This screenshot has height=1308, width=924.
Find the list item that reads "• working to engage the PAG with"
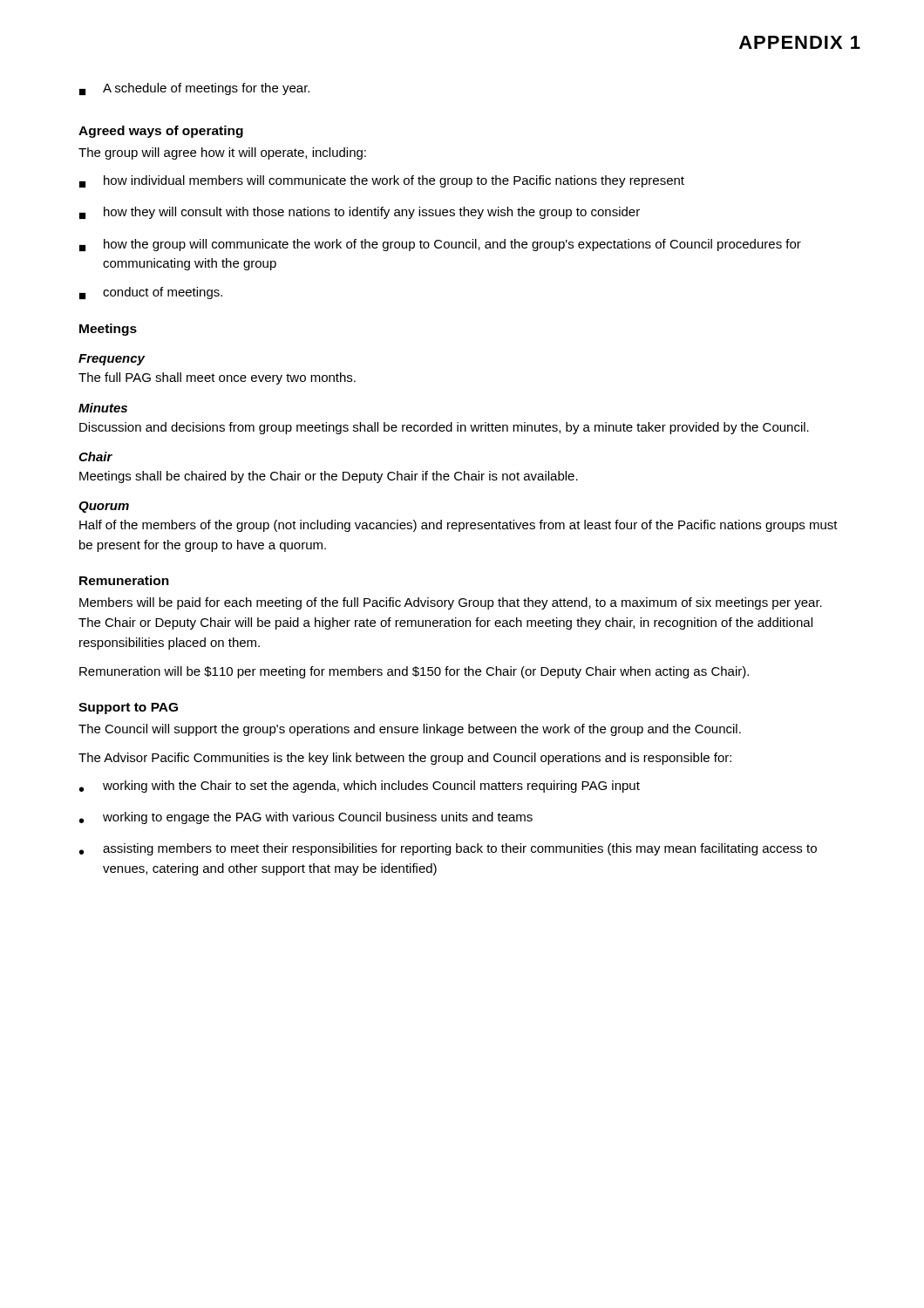point(306,819)
